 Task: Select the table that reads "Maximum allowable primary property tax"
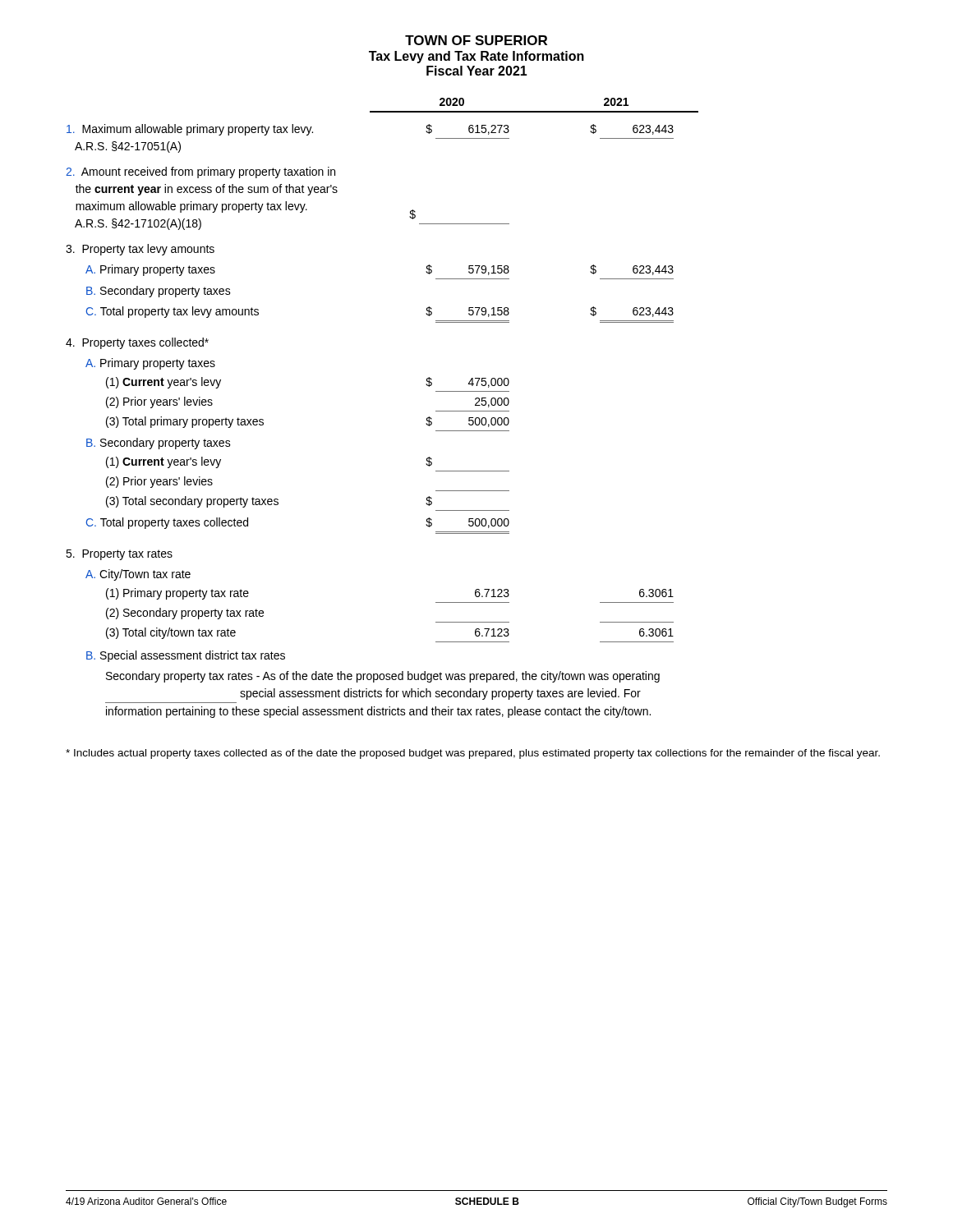click(x=476, y=421)
